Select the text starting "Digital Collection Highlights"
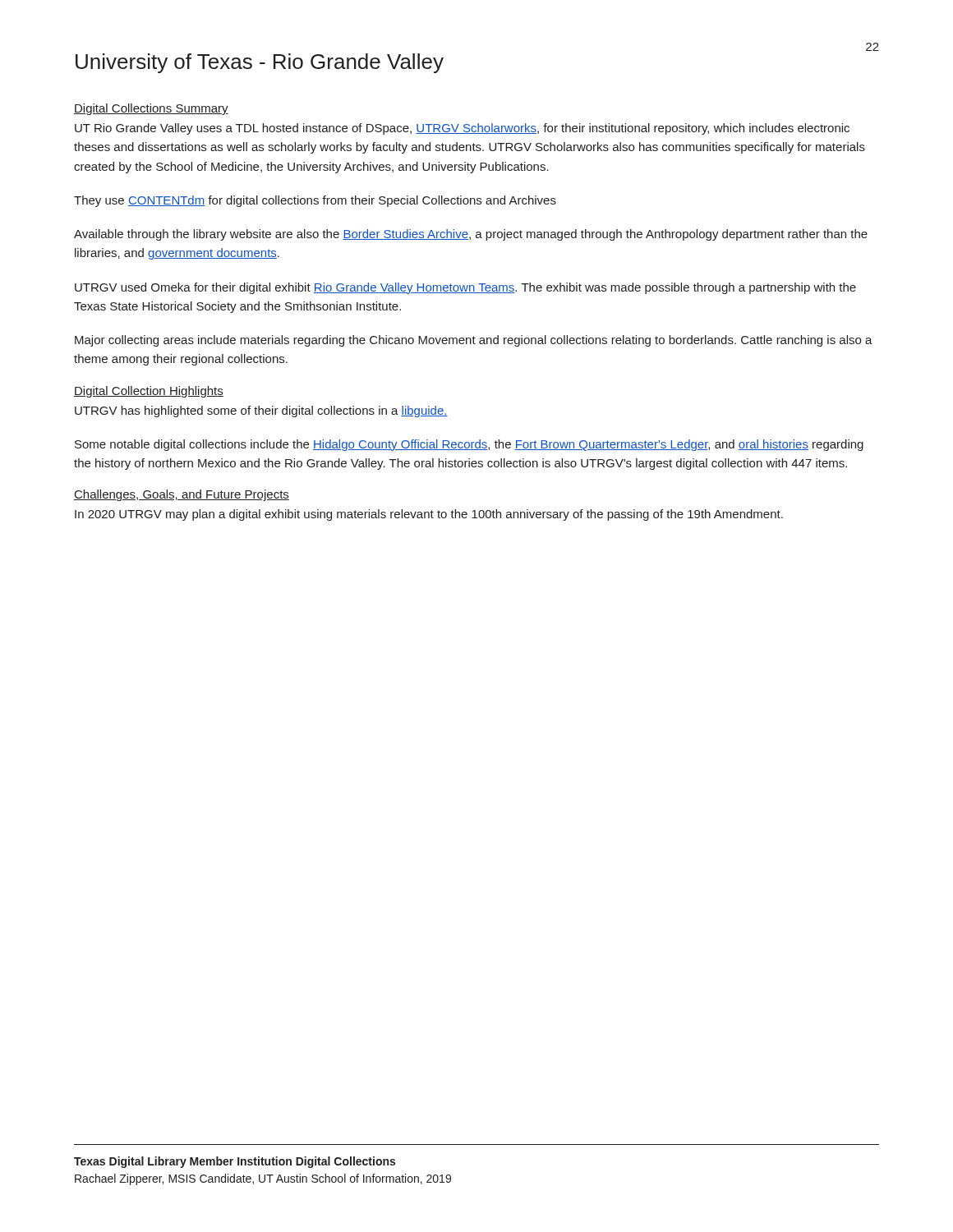This screenshot has height=1232, width=953. [149, 392]
